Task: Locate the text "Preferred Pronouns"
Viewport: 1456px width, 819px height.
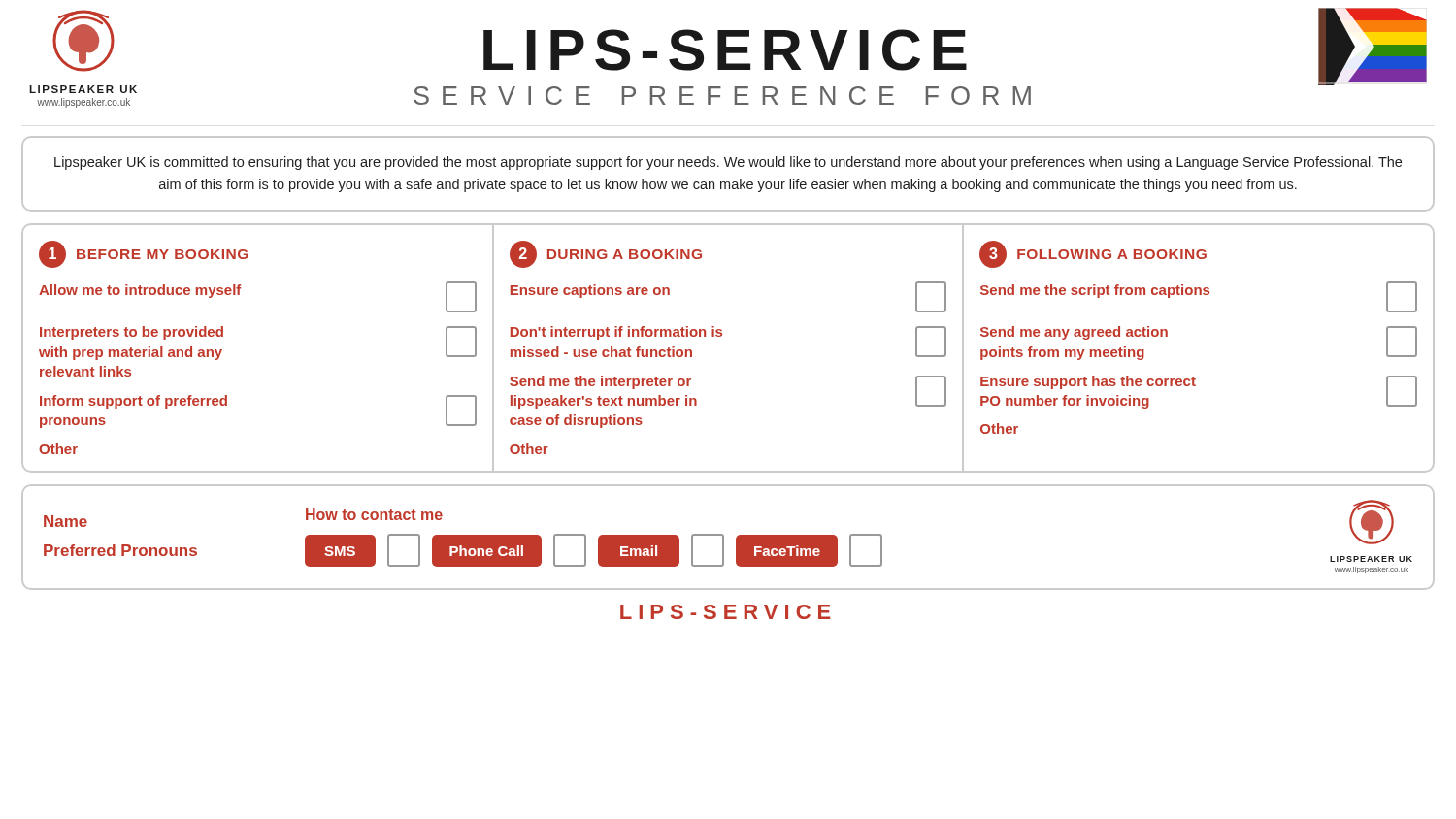Action: [120, 551]
